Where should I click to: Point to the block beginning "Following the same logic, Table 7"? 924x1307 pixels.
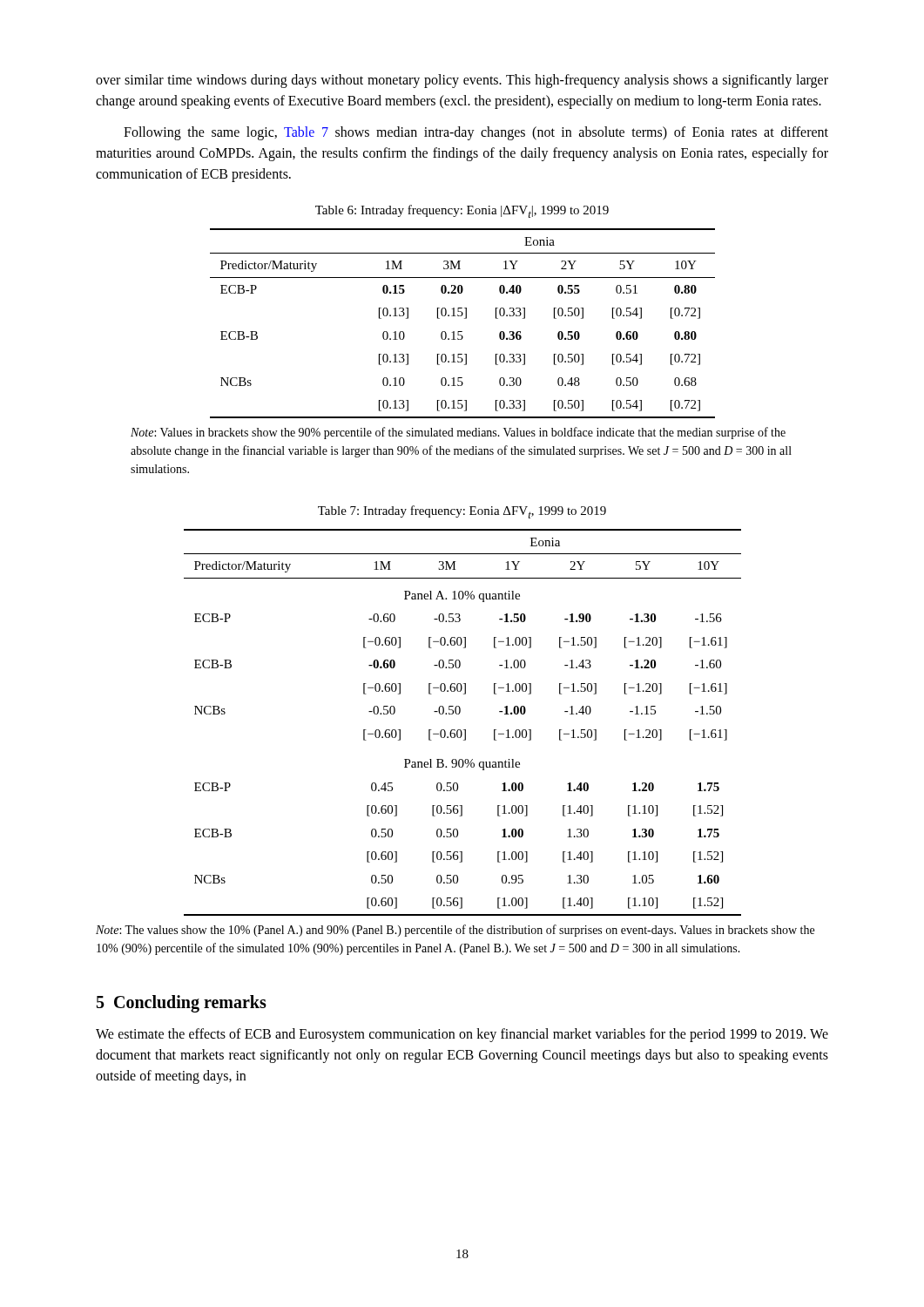pyautogui.click(x=462, y=153)
